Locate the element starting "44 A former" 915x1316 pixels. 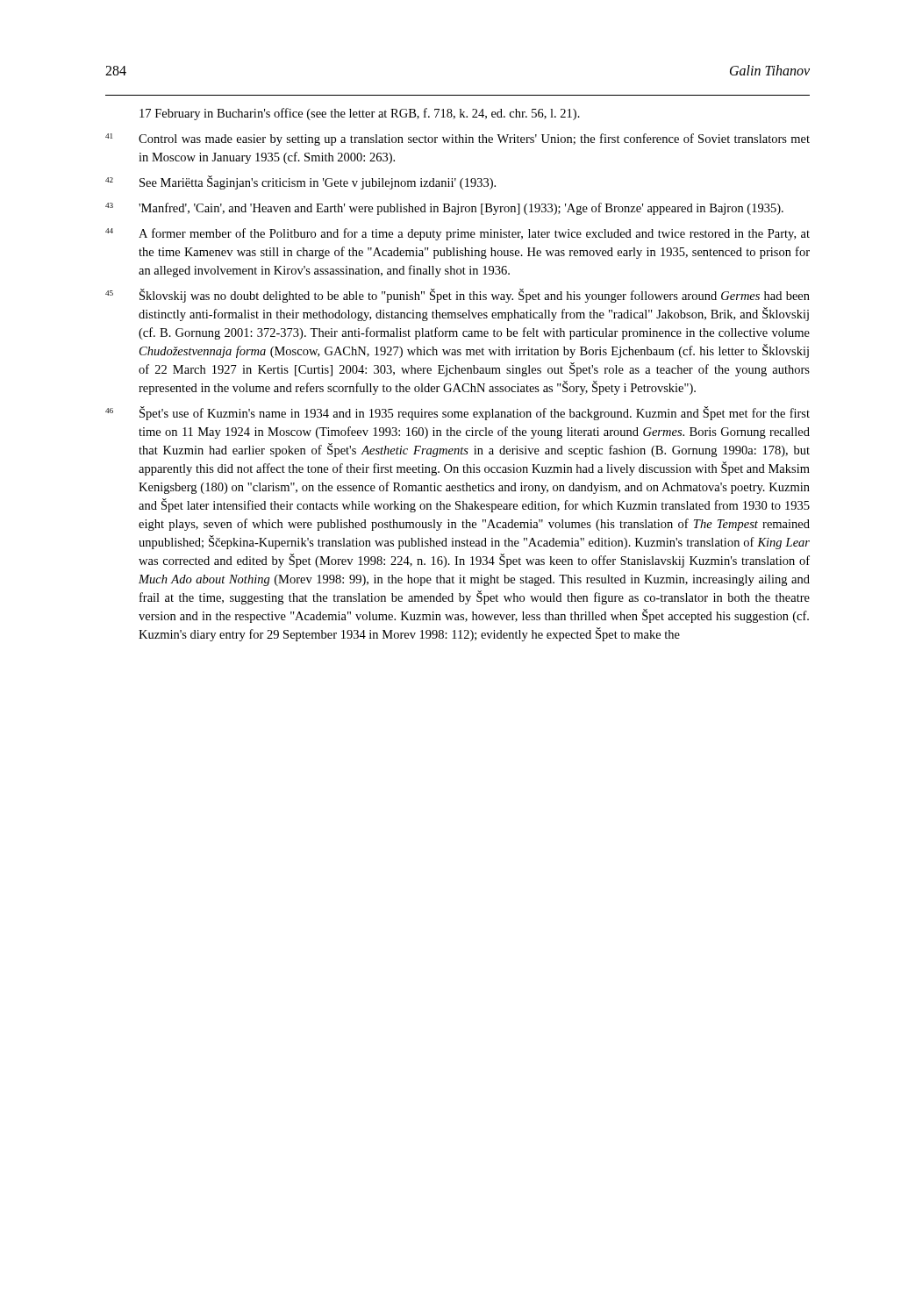click(458, 252)
